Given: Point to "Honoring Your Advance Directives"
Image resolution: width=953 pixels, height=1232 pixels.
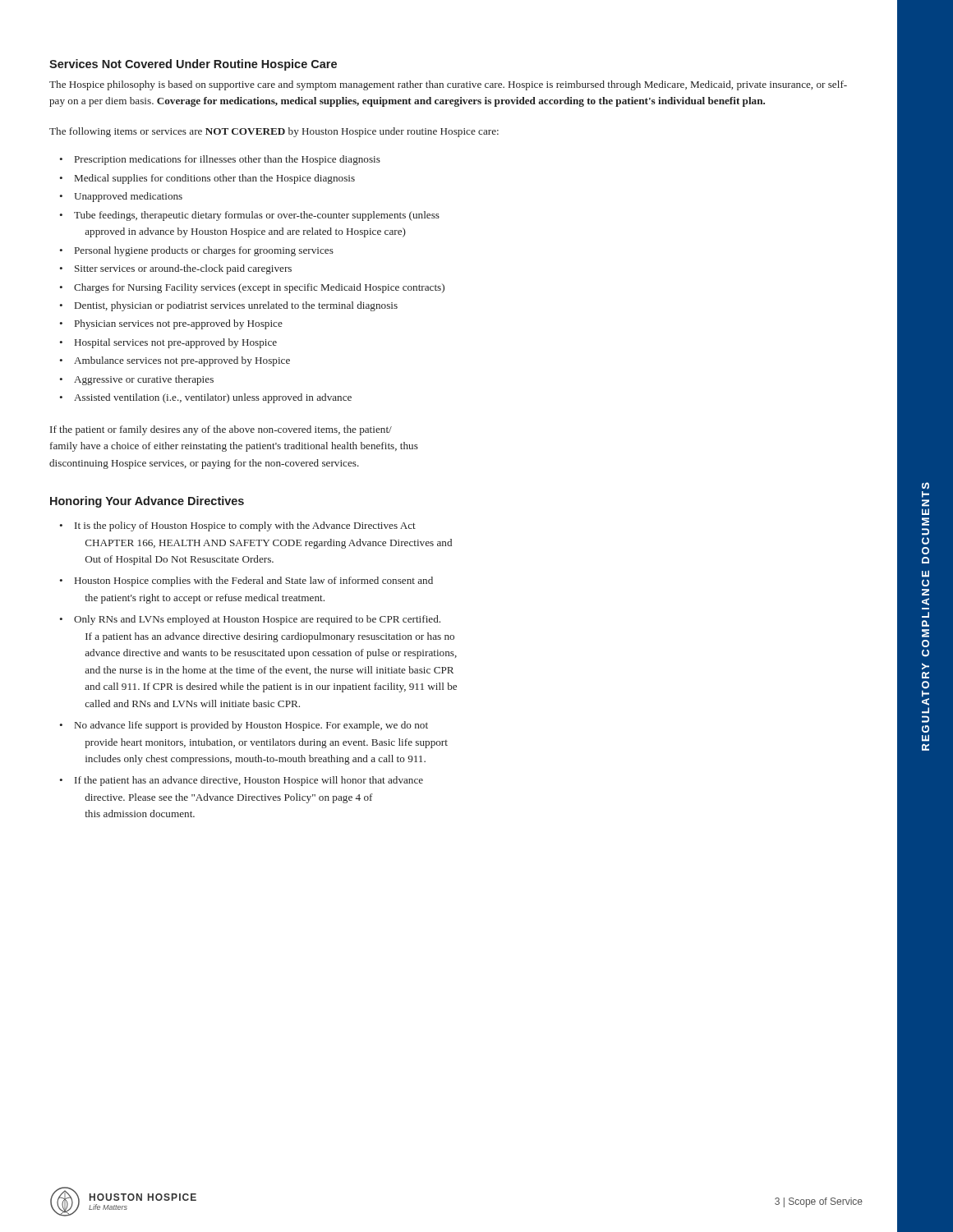Looking at the screenshot, I should 147,501.
